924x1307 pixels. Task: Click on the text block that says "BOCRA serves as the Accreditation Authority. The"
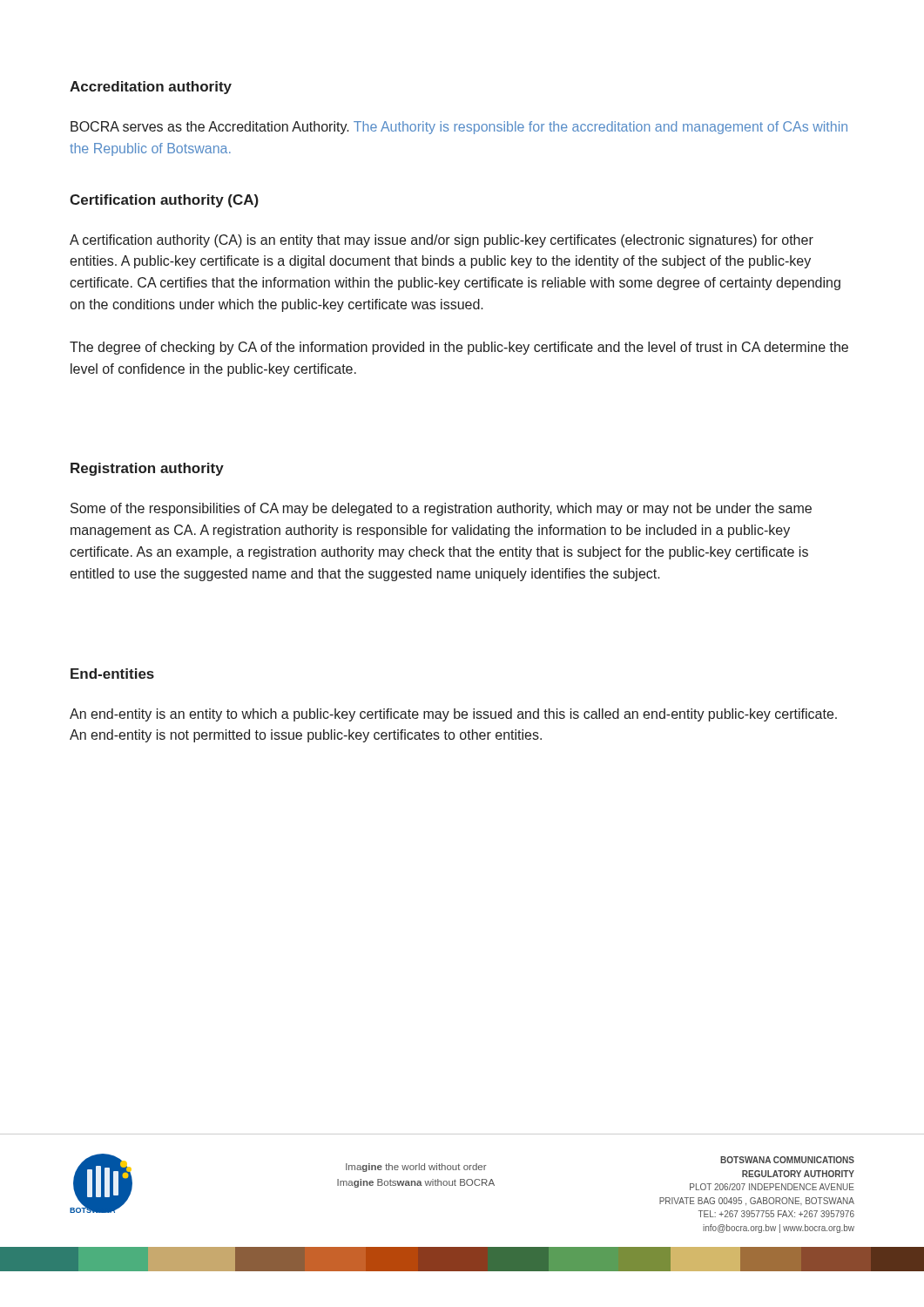click(462, 138)
